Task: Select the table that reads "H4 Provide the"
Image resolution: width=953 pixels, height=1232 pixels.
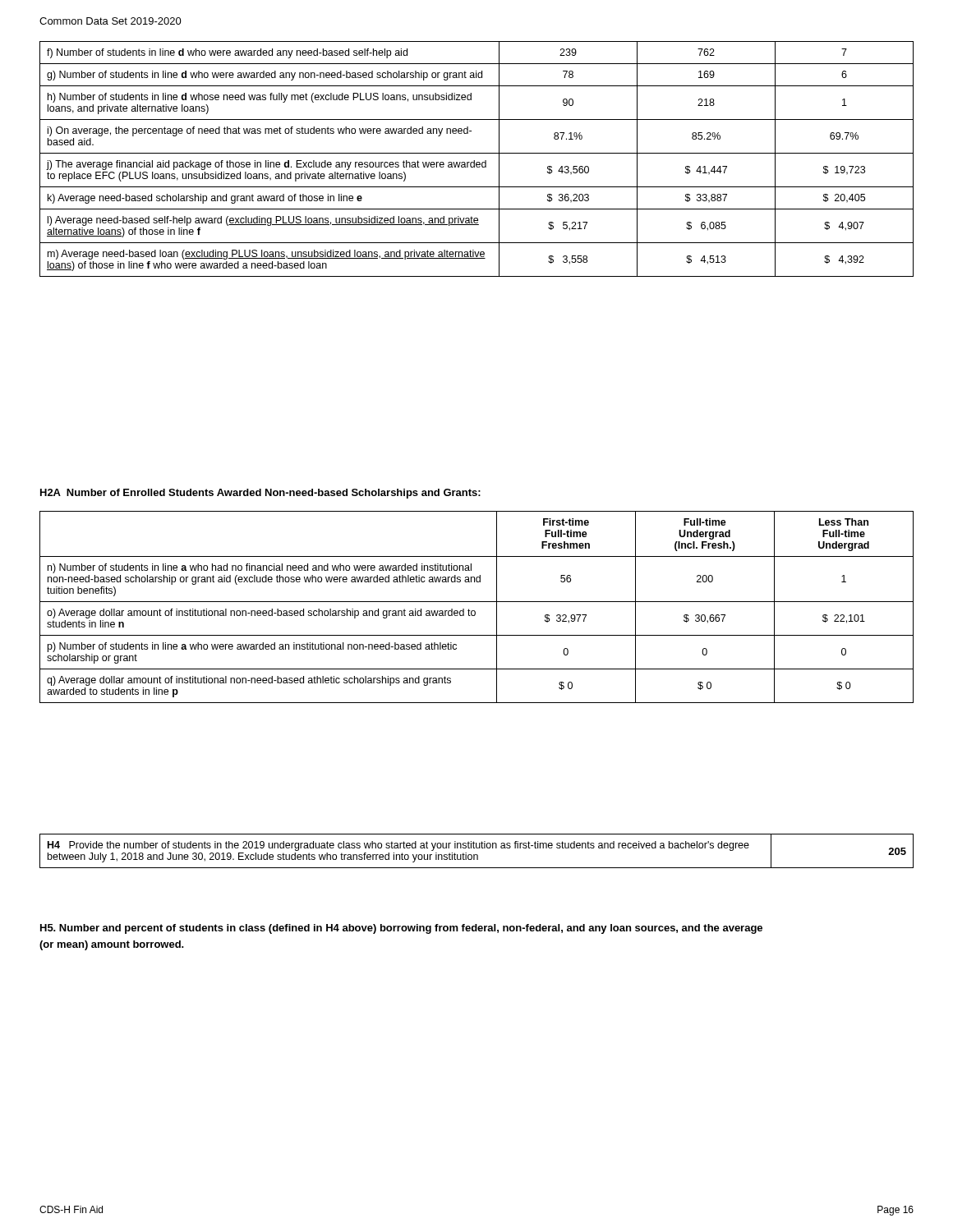Action: [476, 851]
